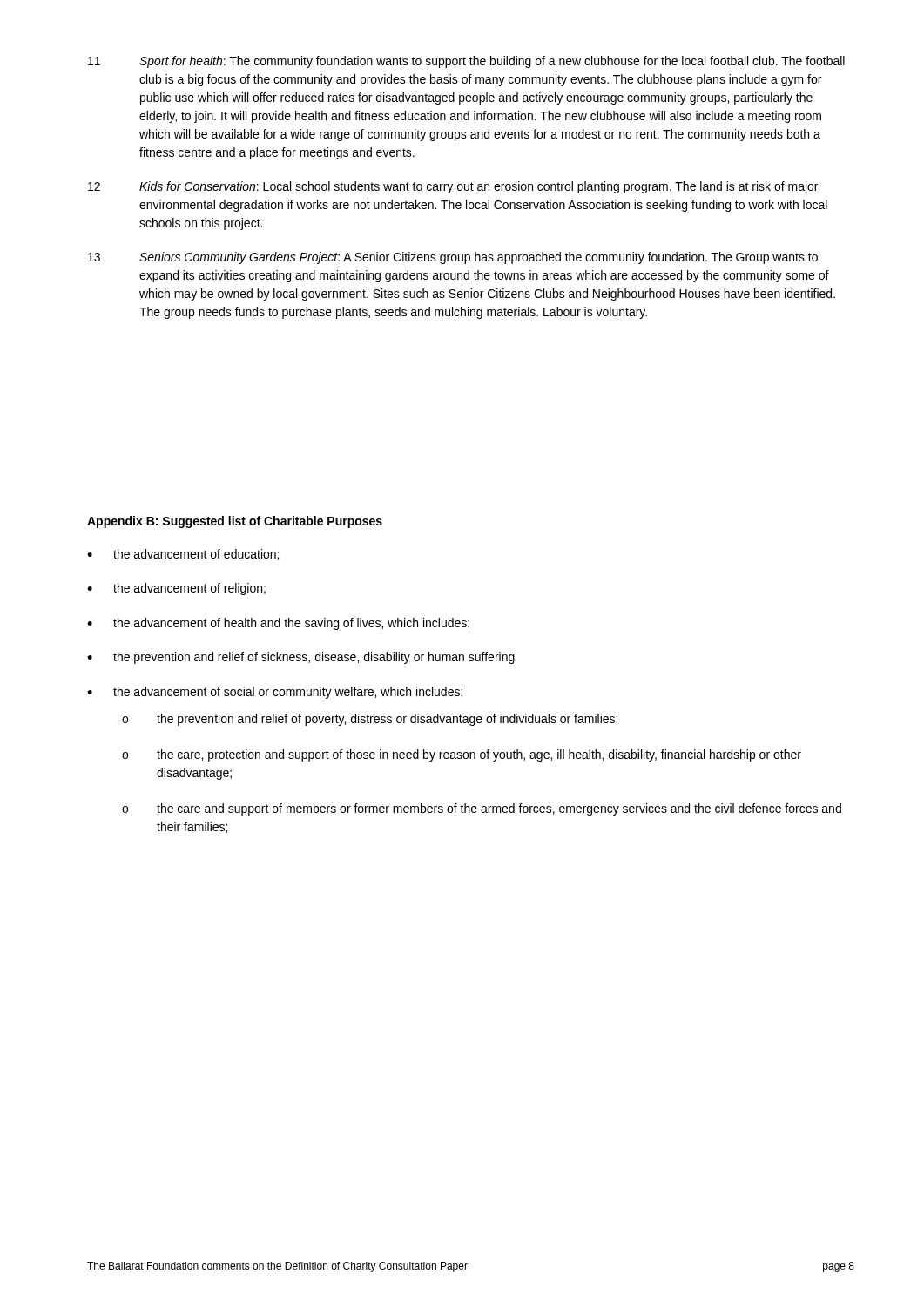Point to the block starting "13 Seniors Community Gardens Project:"
The width and height of the screenshot is (924, 1307).
(471, 285)
